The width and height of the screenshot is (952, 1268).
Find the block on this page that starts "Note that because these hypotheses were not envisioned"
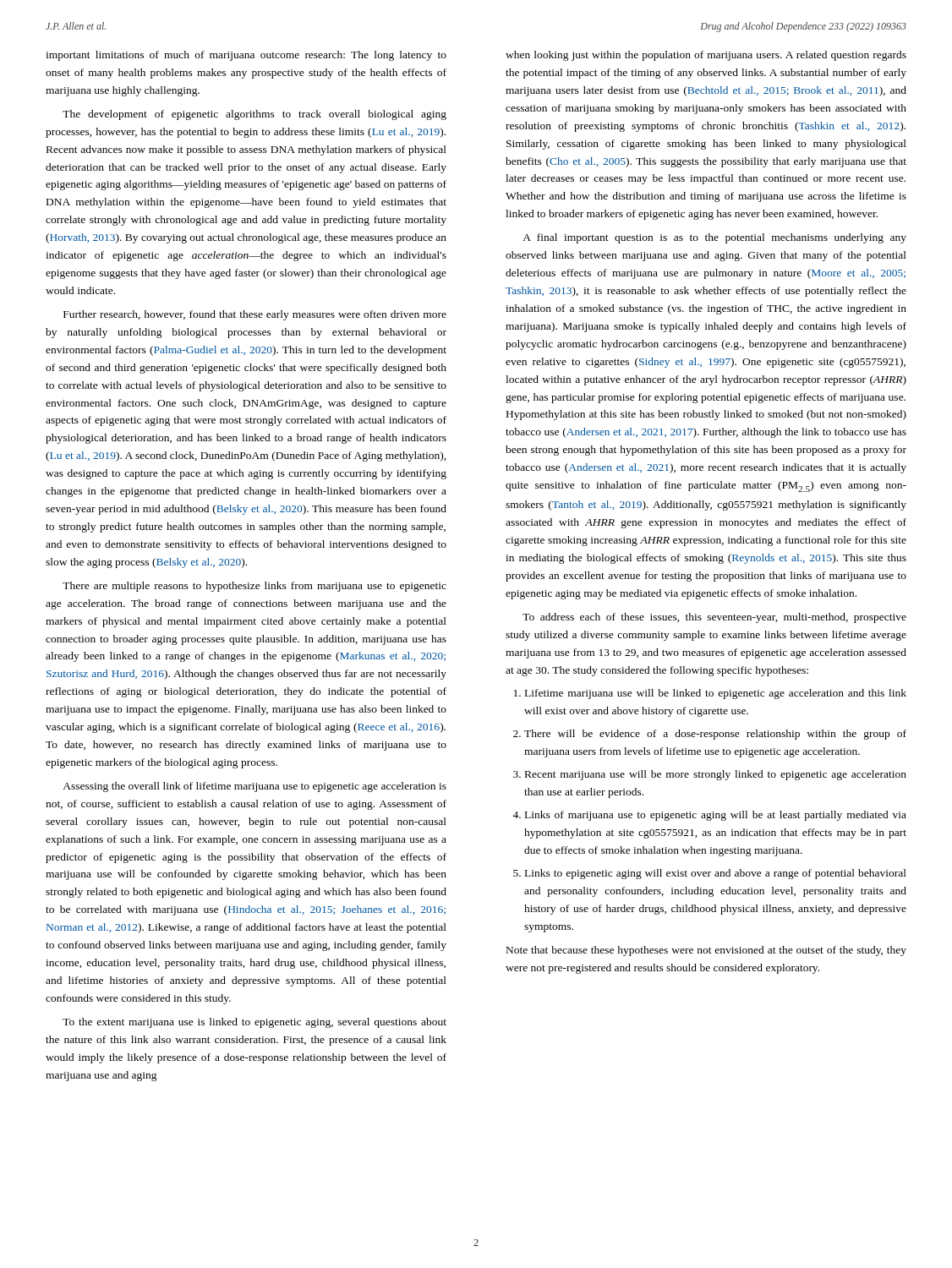point(706,960)
